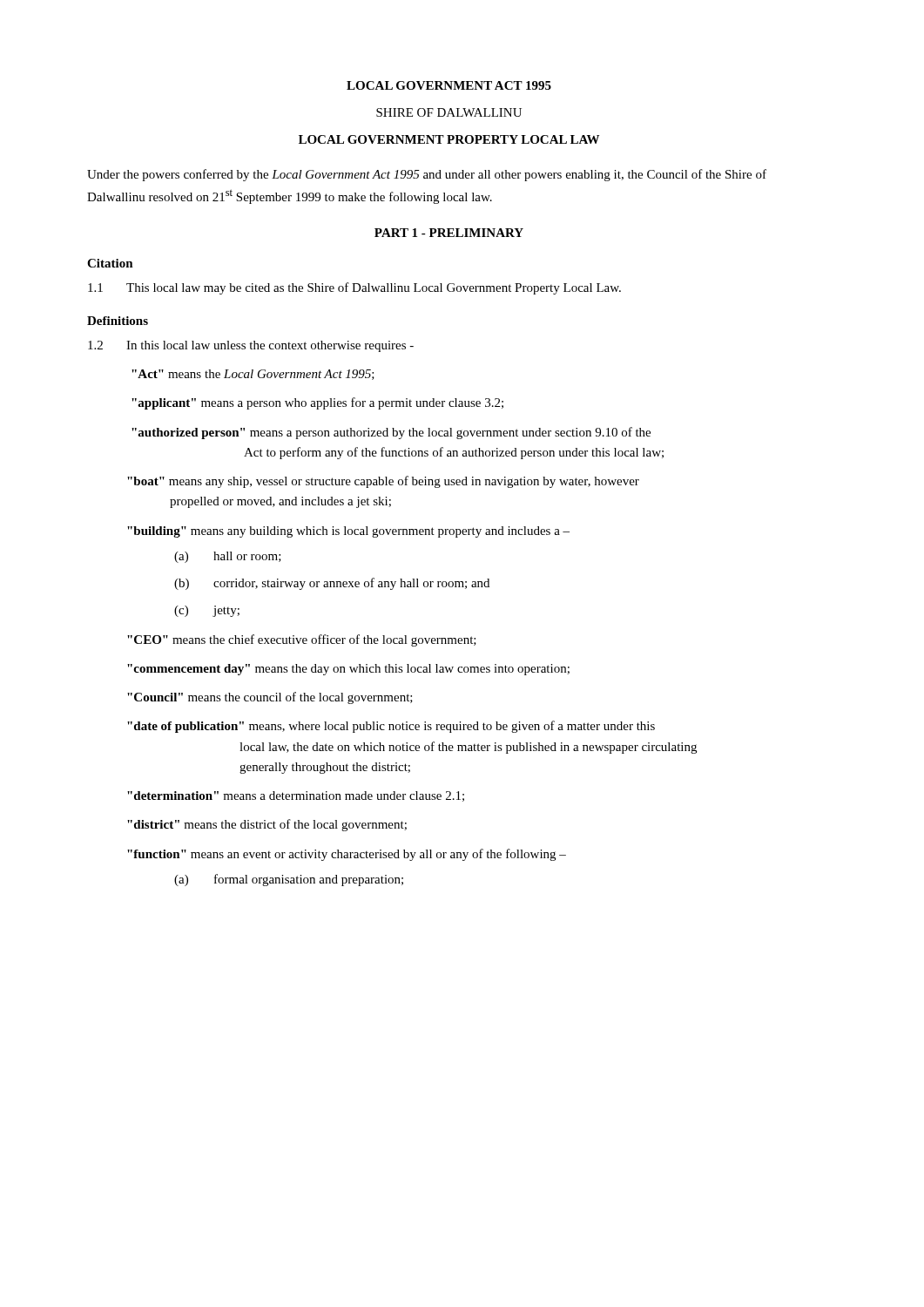
Task: Point to the text block starting "SHIRE OF DALWALLINU"
Action: pos(449,112)
